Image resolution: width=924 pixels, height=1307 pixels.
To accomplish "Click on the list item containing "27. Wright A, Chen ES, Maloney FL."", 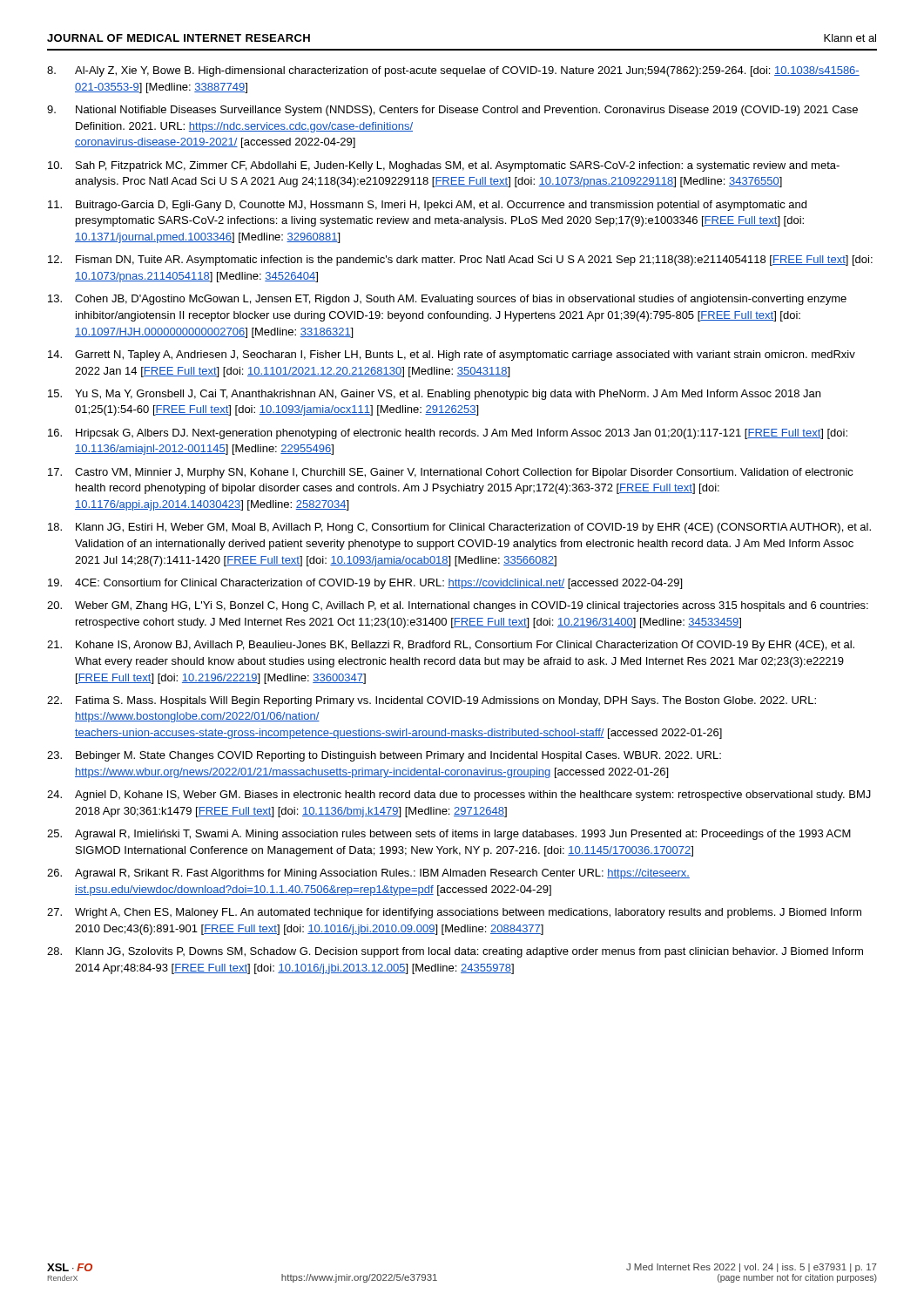I will point(462,921).
